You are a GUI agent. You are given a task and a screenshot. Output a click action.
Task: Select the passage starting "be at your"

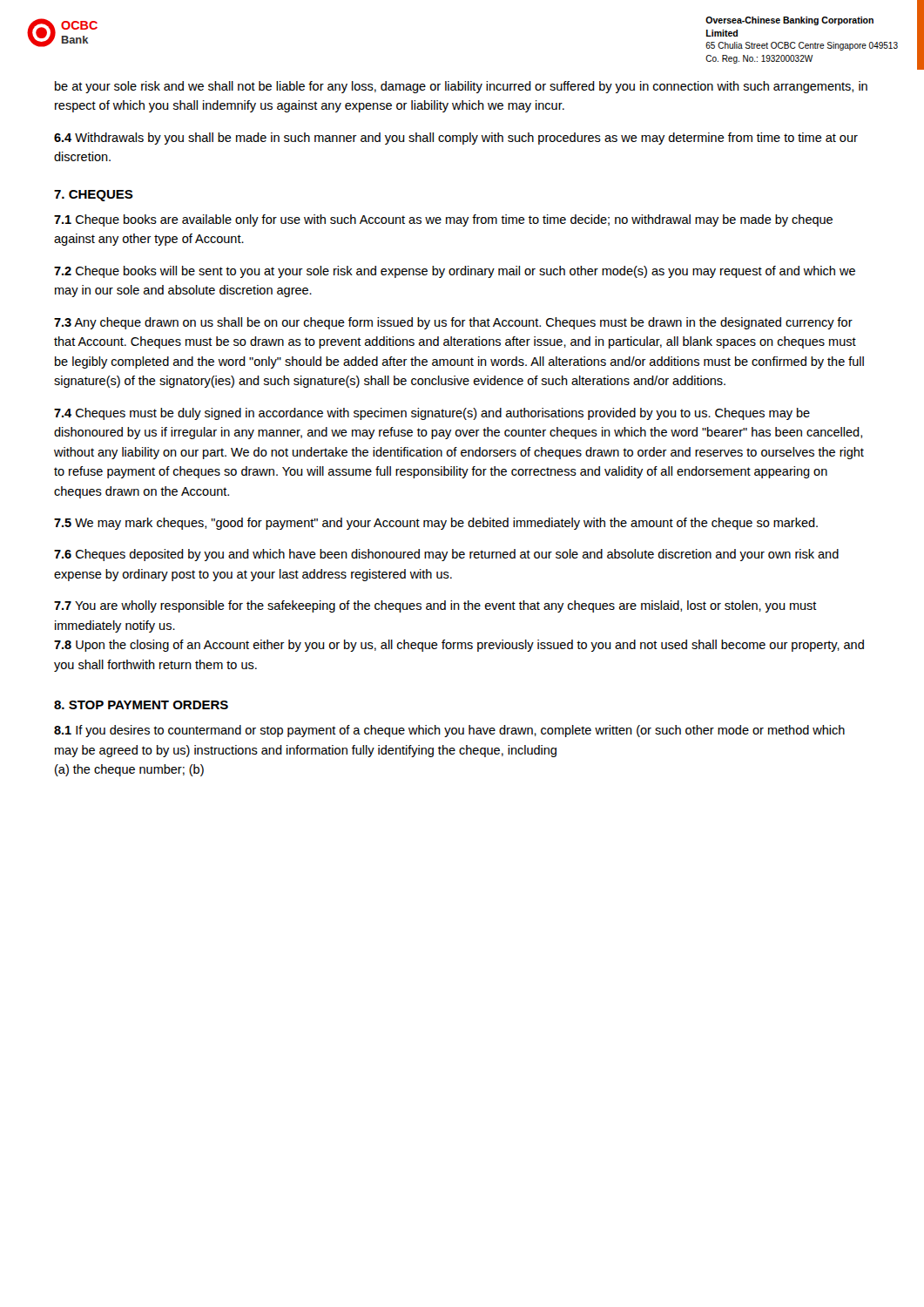pos(461,96)
